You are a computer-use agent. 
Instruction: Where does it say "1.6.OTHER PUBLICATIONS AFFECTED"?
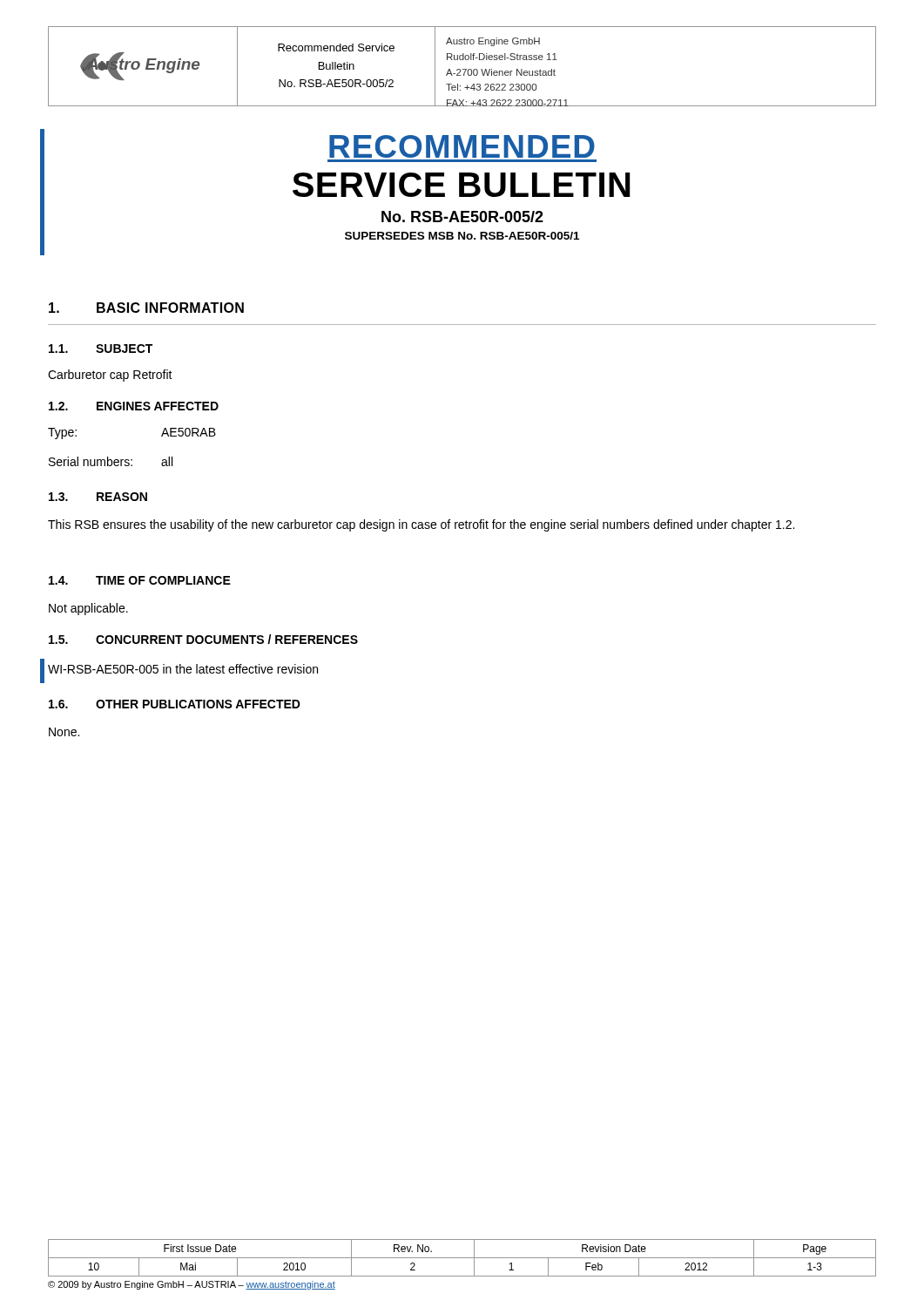174,704
